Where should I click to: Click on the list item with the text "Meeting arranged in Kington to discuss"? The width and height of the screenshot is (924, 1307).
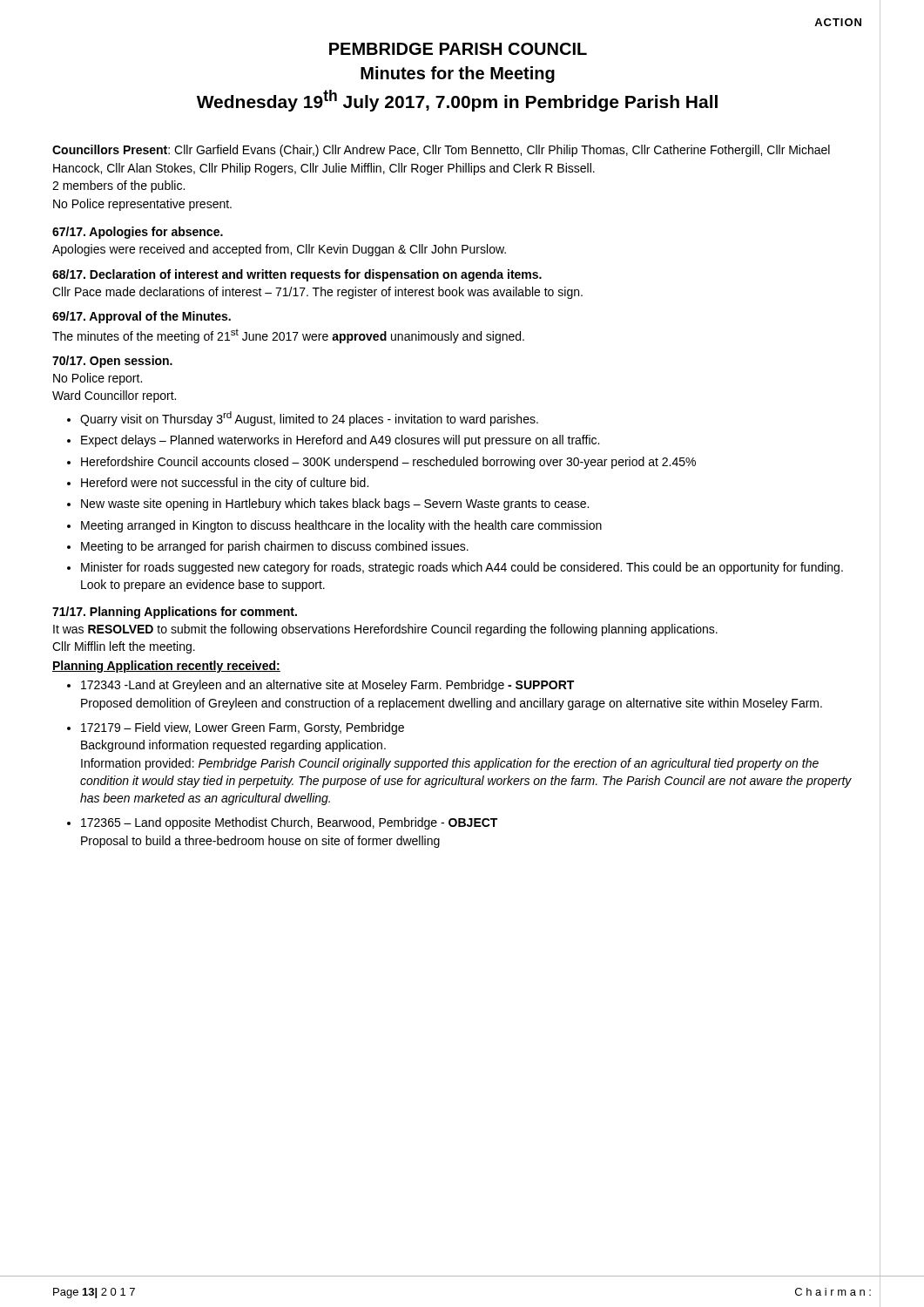341,525
